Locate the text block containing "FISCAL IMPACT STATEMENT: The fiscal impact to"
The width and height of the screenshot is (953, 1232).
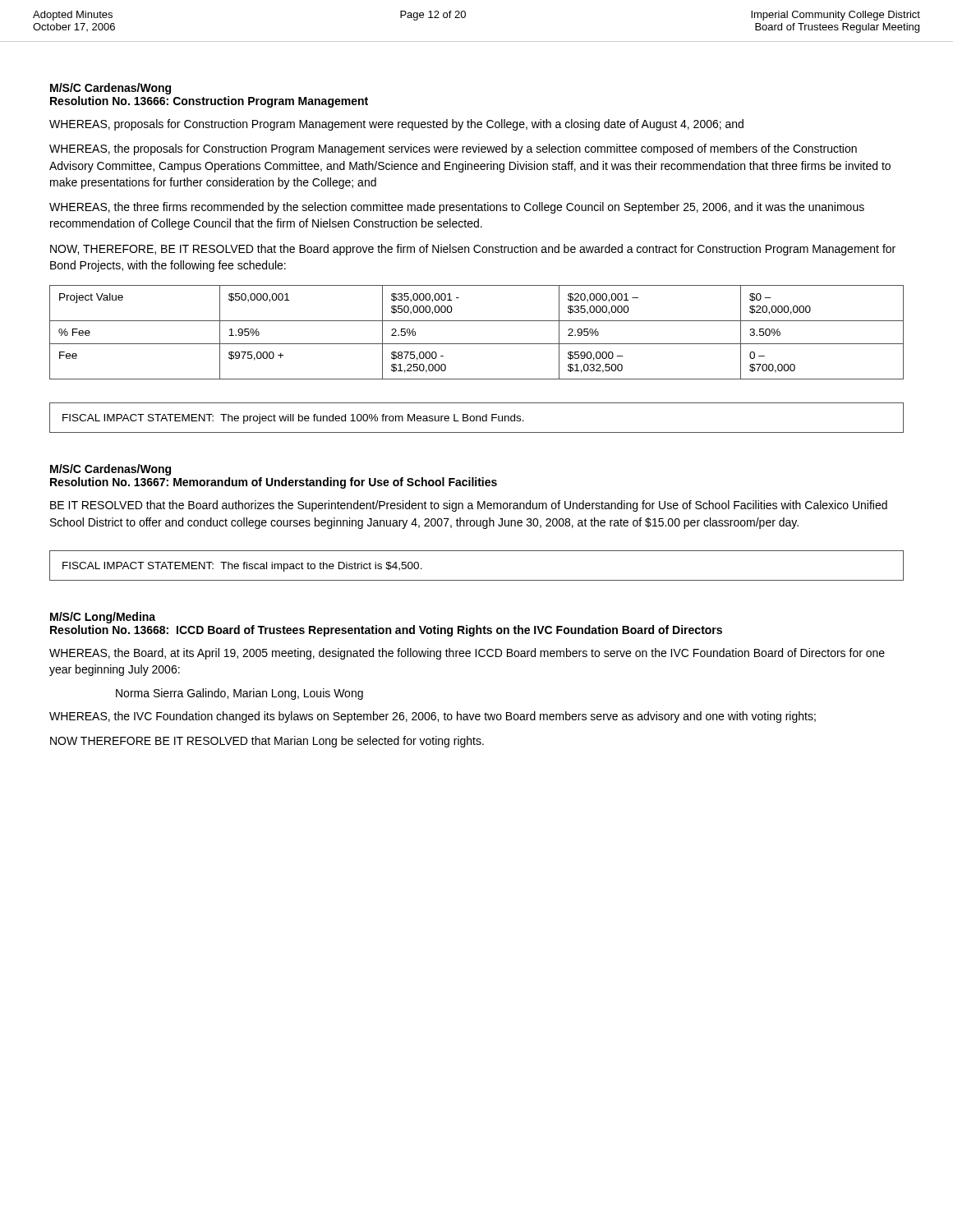pos(476,565)
